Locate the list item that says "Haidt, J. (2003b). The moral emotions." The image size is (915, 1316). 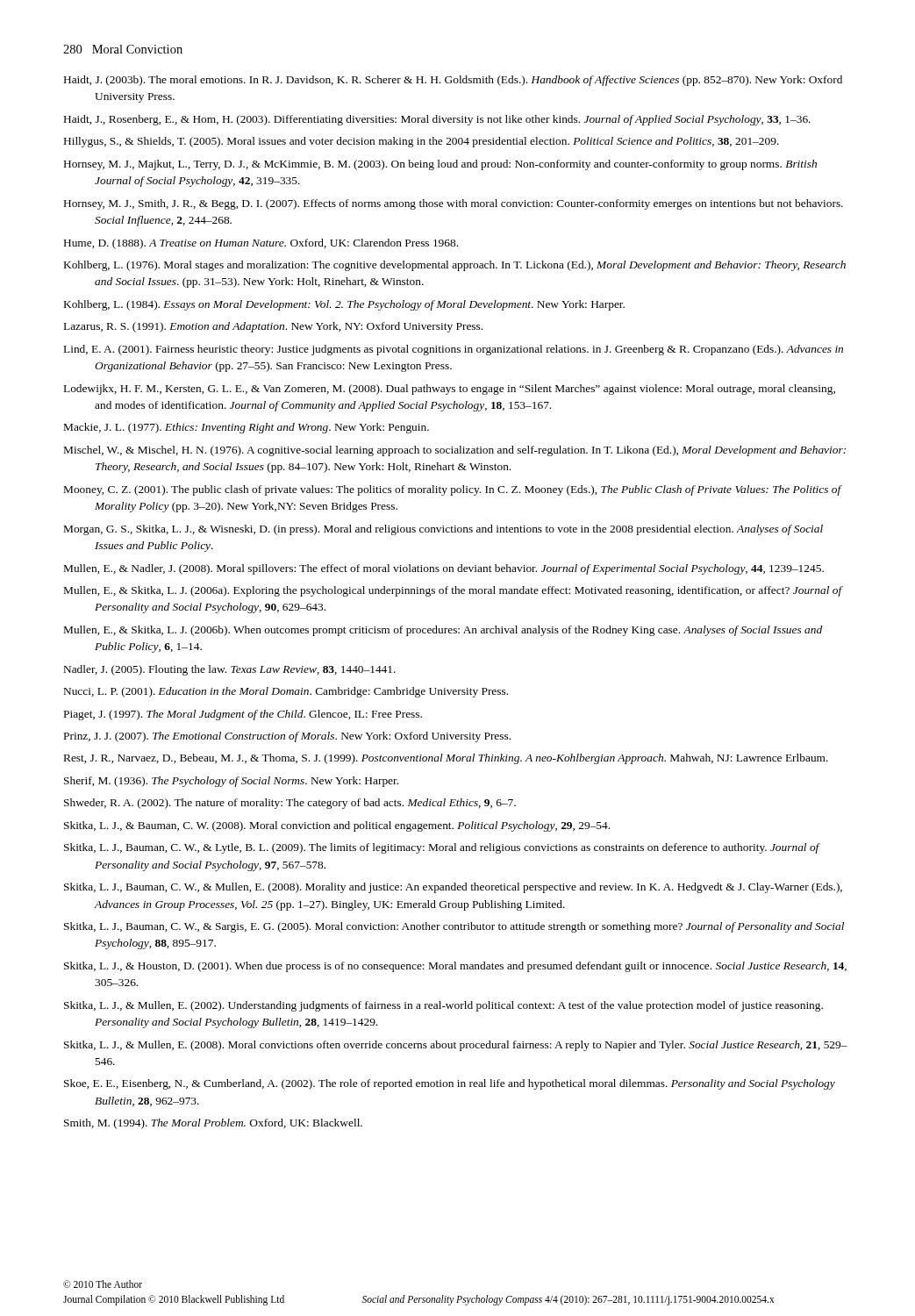pyautogui.click(x=453, y=88)
